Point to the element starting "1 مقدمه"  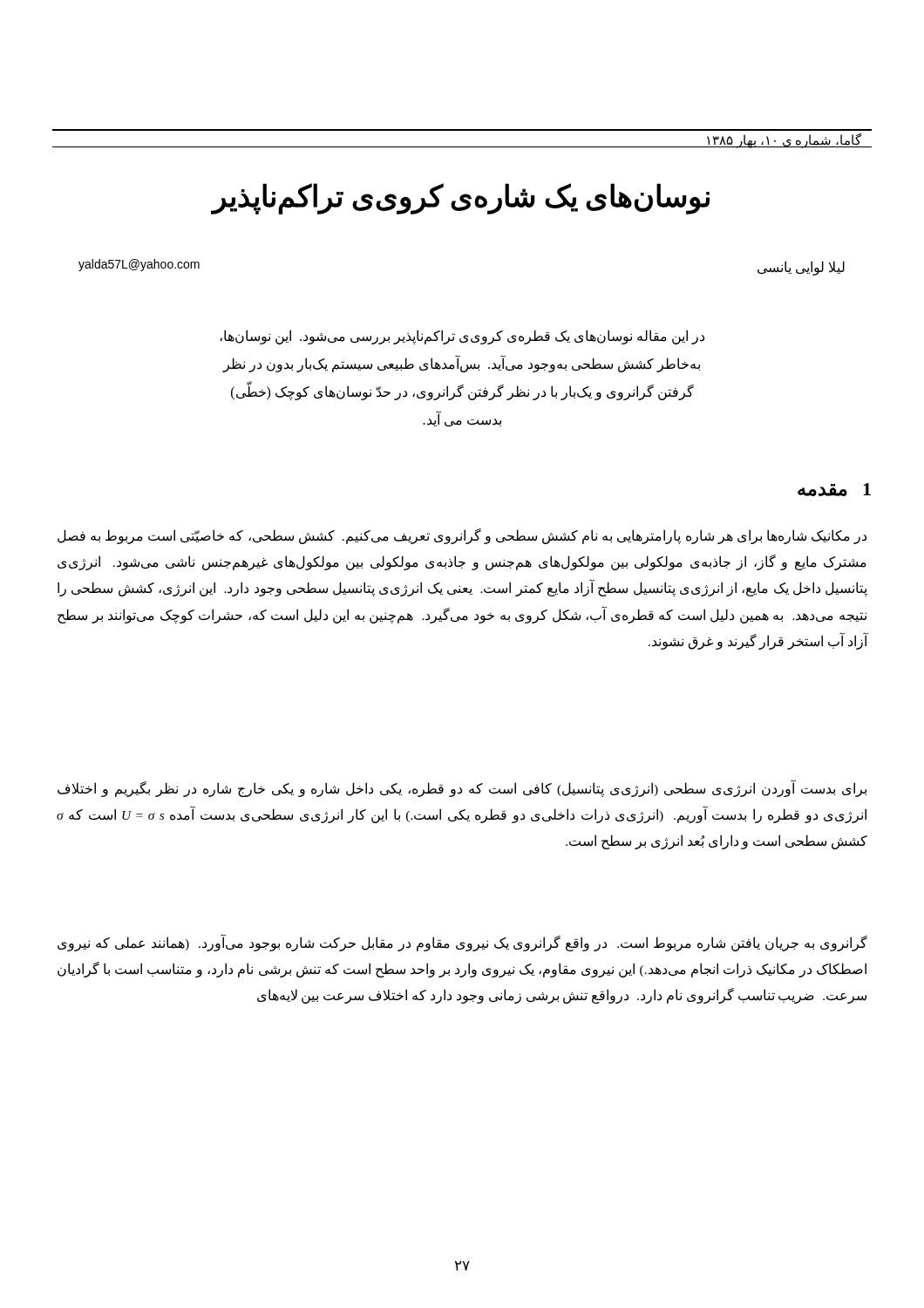[x=834, y=489]
